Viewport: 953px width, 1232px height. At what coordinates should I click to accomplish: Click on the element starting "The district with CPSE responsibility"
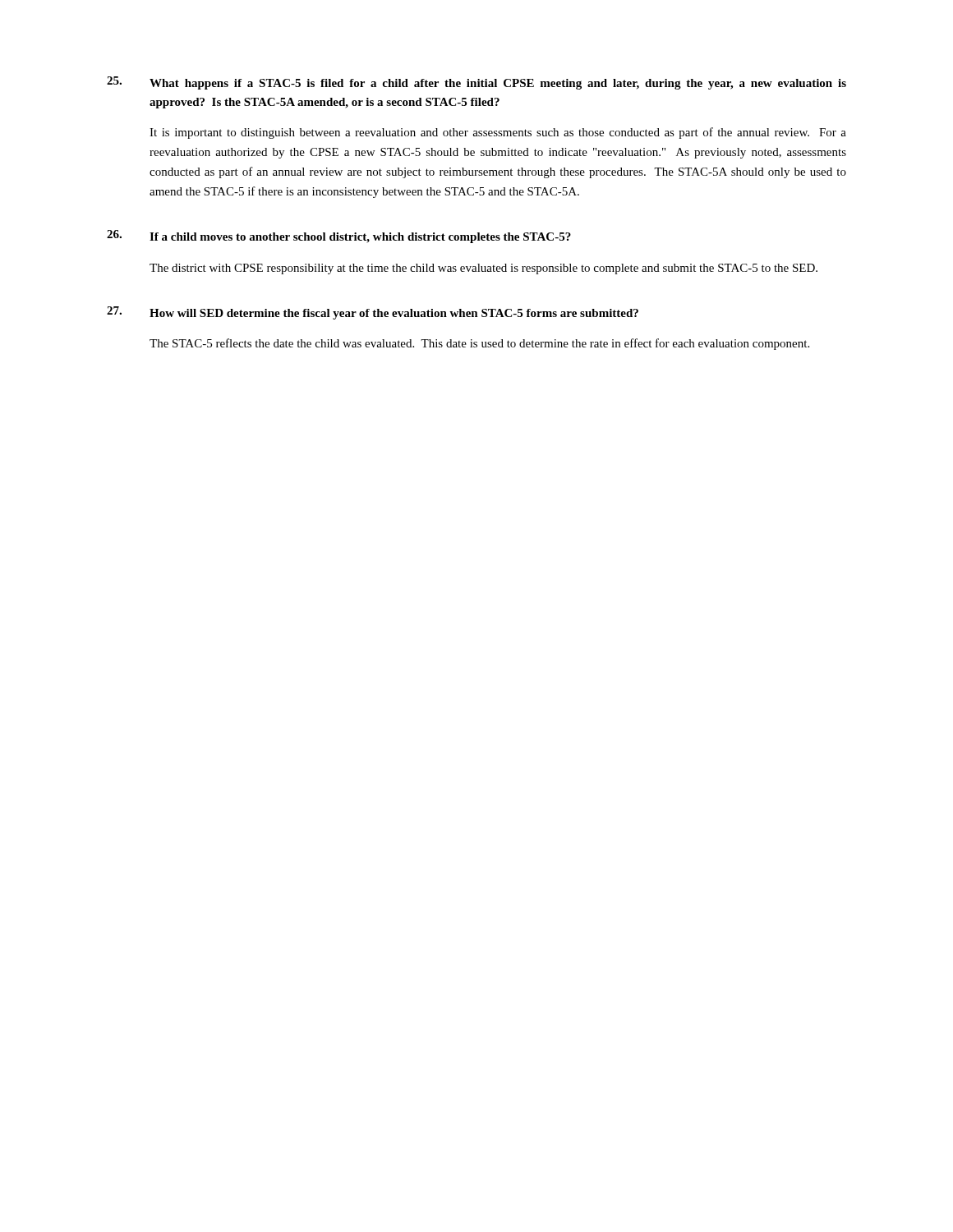pos(484,267)
